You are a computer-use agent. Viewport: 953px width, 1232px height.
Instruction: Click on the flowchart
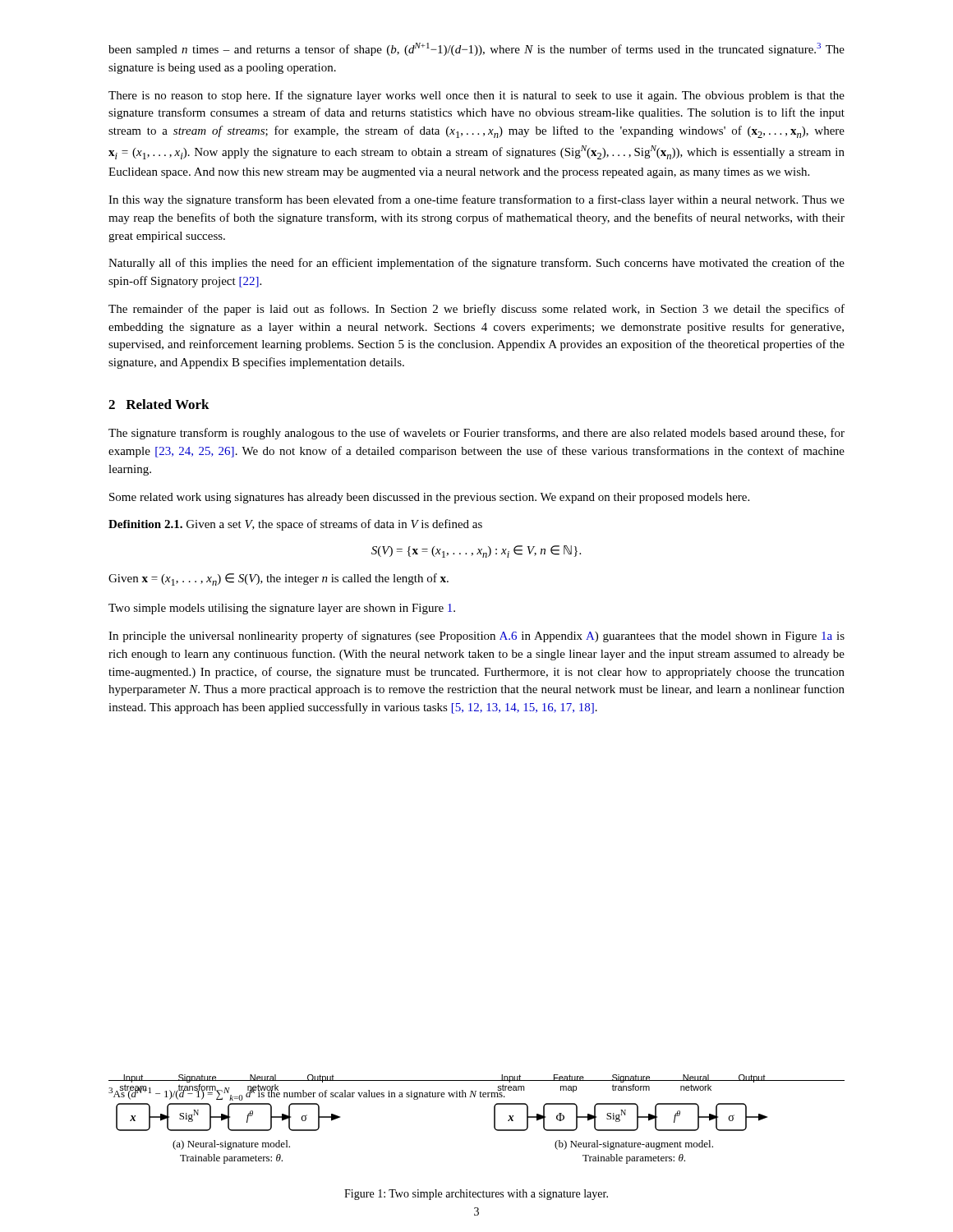click(476, 1123)
